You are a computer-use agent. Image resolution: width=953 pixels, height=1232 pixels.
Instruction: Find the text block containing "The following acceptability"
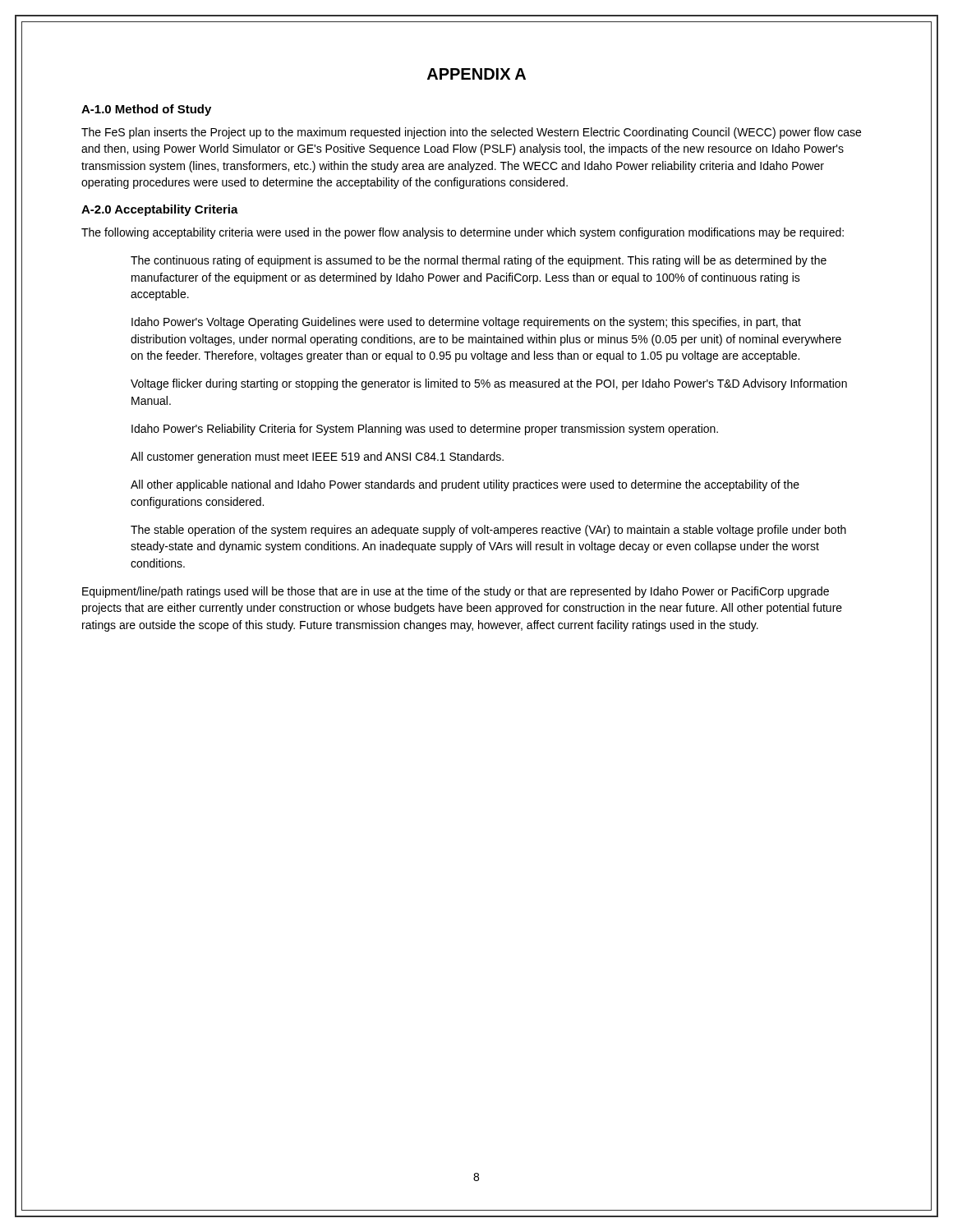tap(463, 233)
